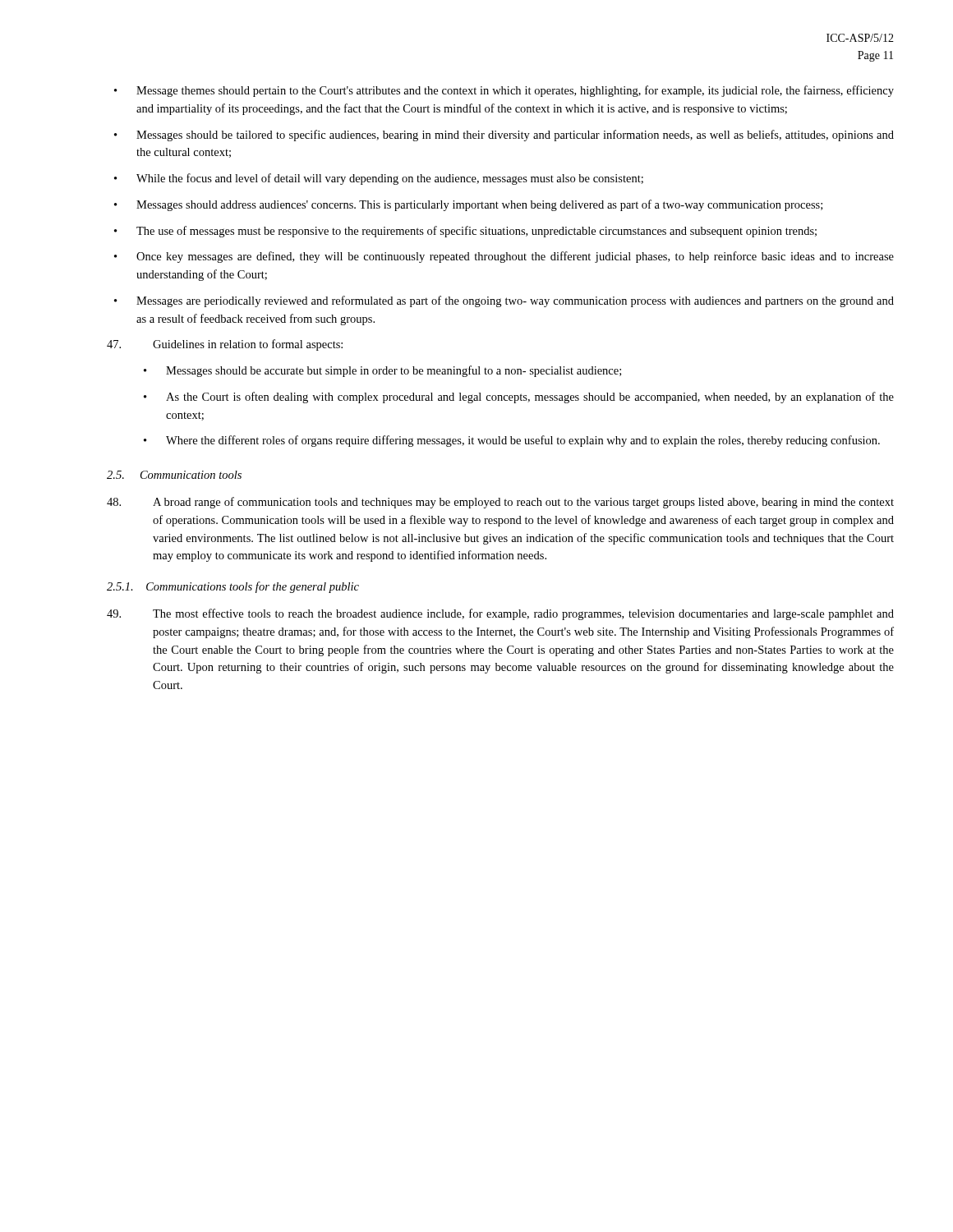The width and height of the screenshot is (953, 1232).
Task: Navigate to the region starting "• As the Court"
Action: (515, 406)
